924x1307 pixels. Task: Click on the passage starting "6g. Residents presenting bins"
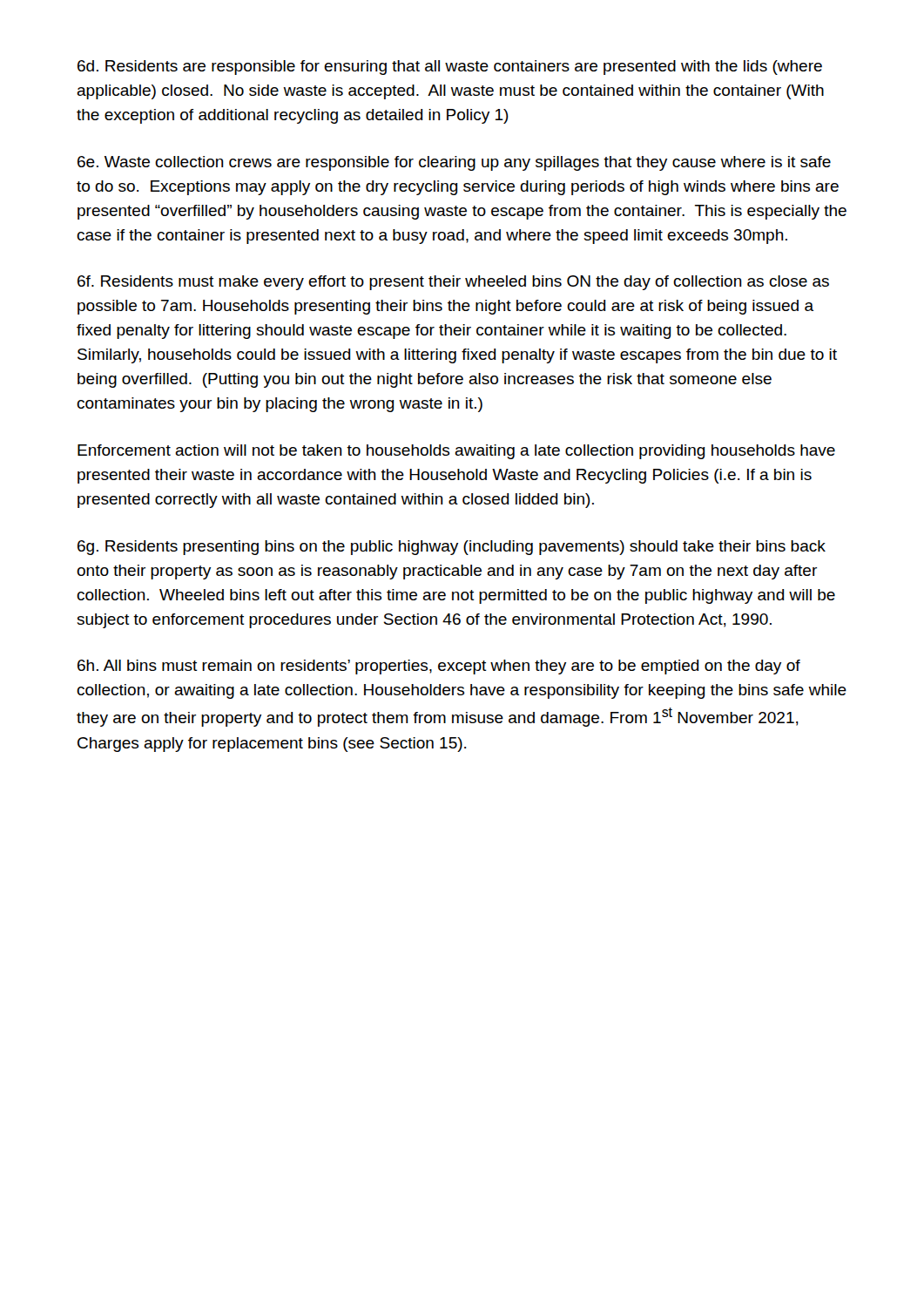(456, 582)
